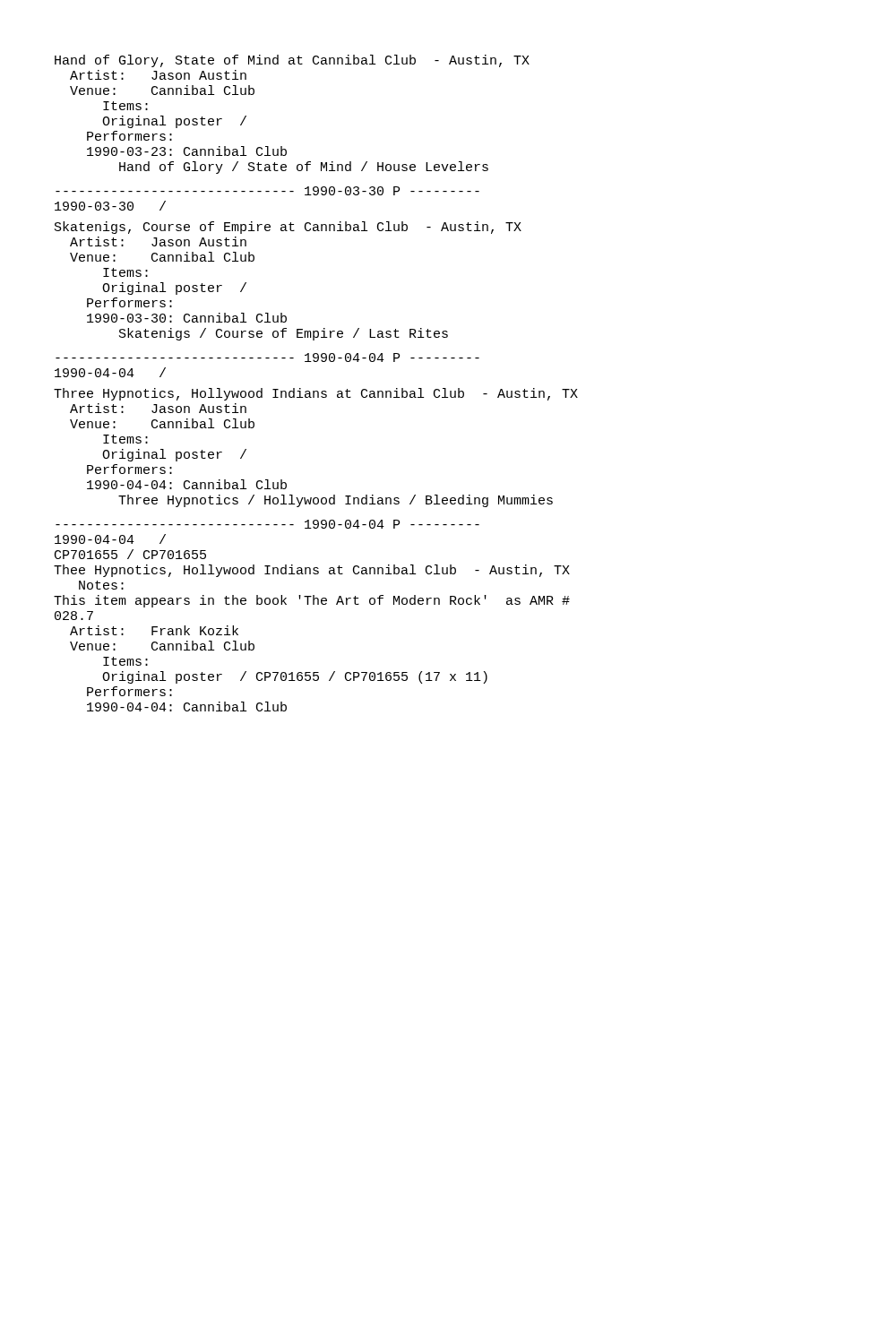Screen dimensions: 1344x896
Task: Find the text block starting "1990-03-30 P ---------"
Action: [x=448, y=200]
